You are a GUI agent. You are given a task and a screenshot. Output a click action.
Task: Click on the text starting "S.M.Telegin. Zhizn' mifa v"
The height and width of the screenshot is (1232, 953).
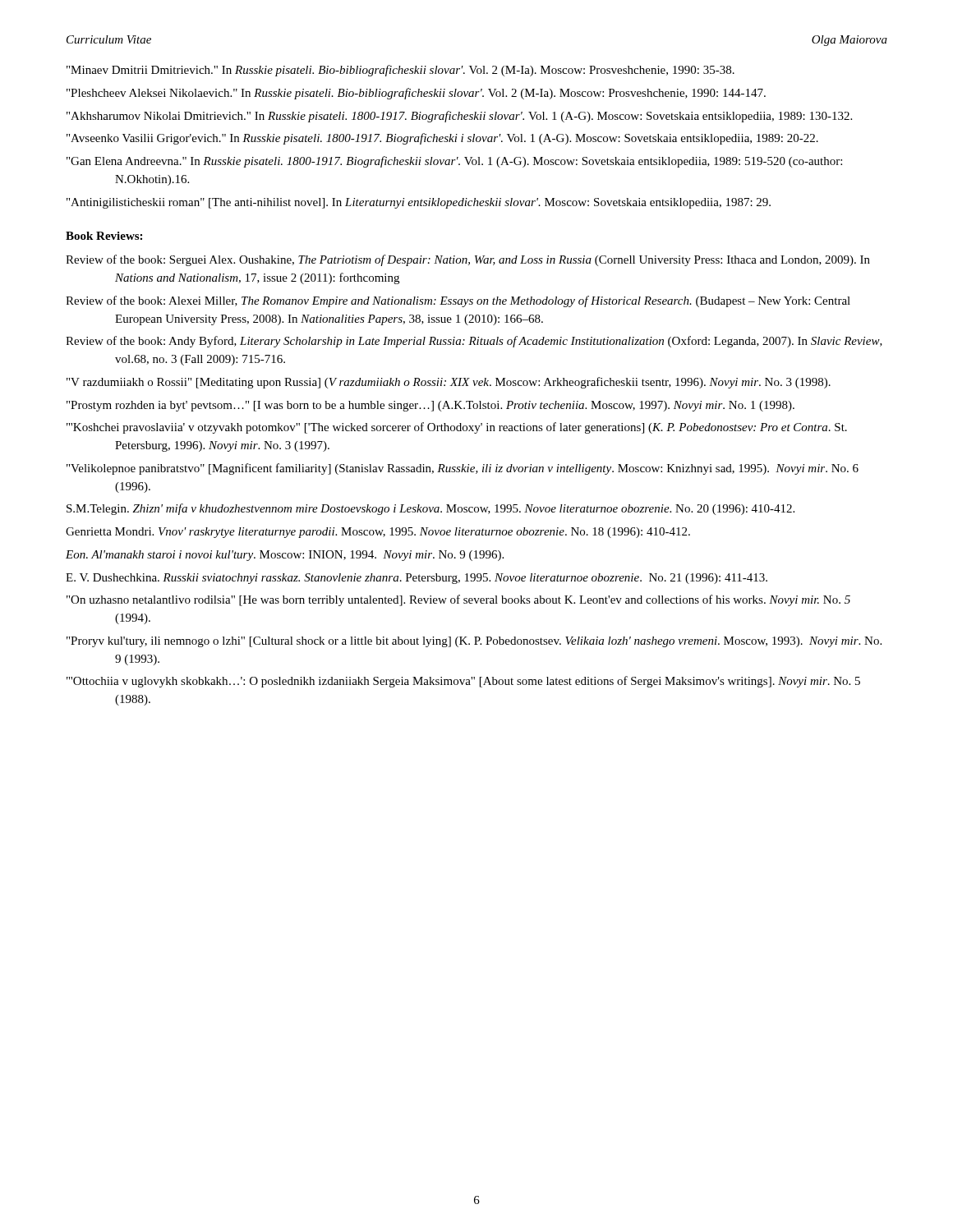pyautogui.click(x=431, y=509)
